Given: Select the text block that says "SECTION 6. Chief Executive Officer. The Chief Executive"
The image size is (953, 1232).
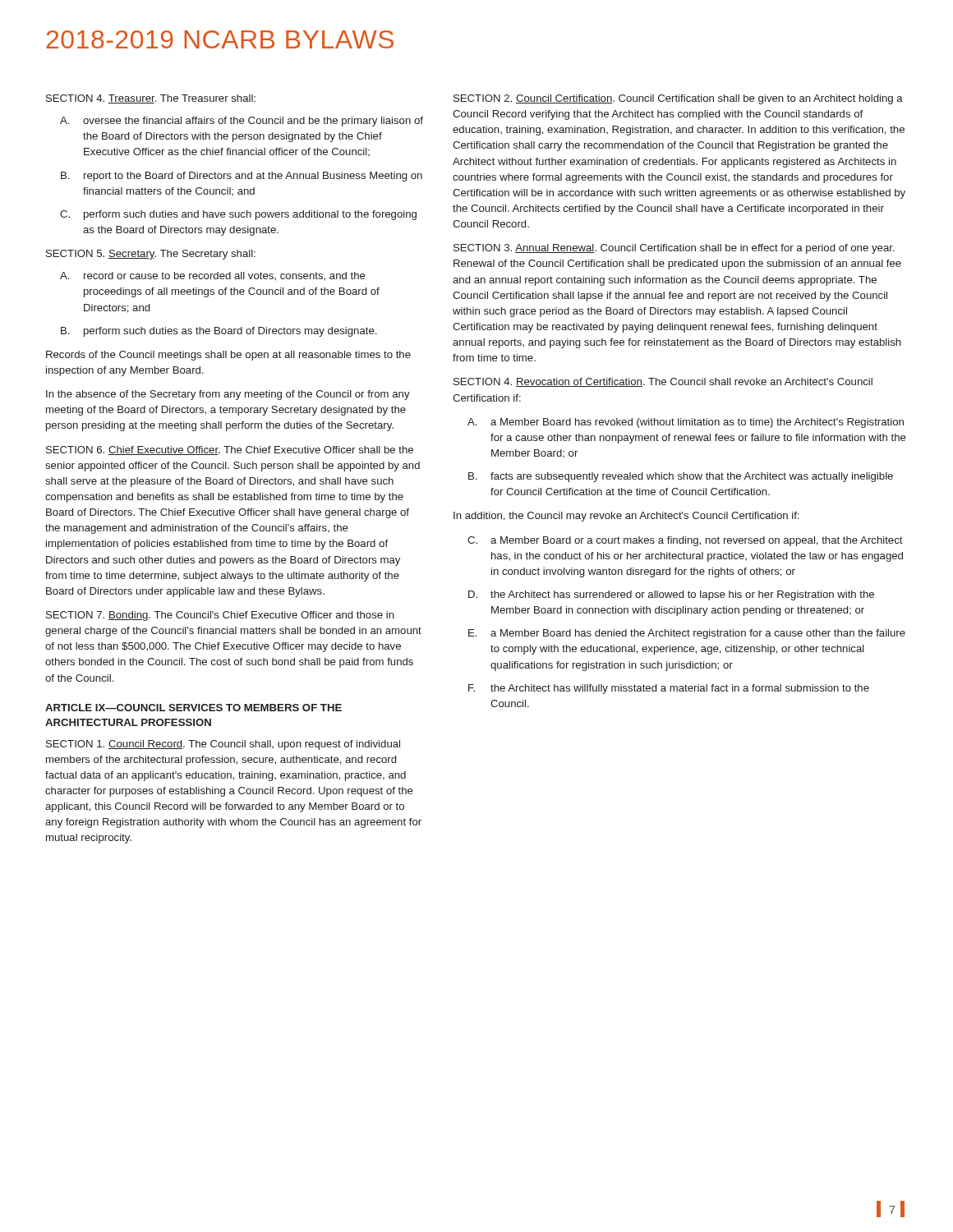Looking at the screenshot, I should [x=234, y=520].
